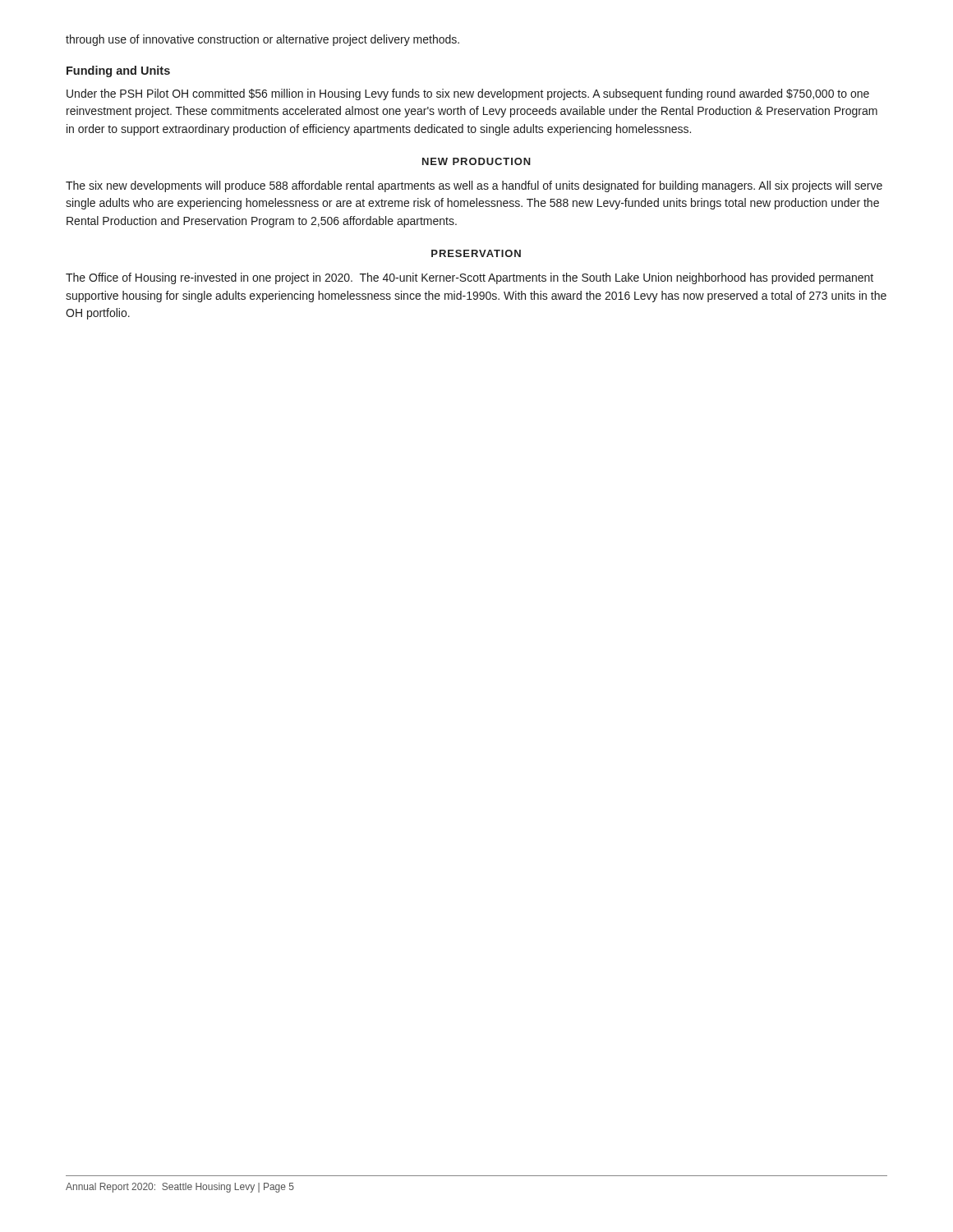Viewport: 953px width, 1232px height.
Task: Select the text block that reads "The Office of Housing re-invested"
Action: [x=476, y=295]
